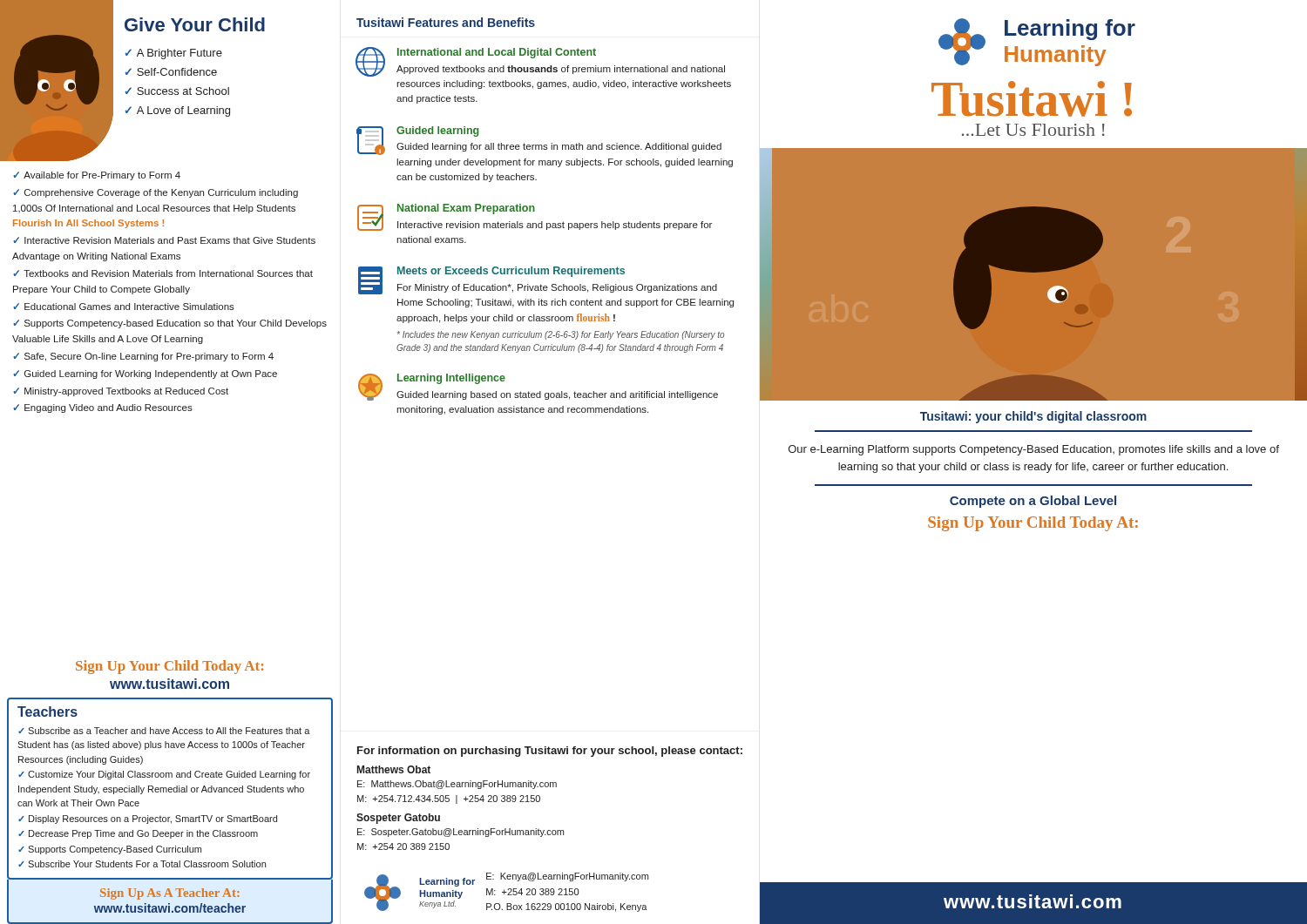The image size is (1307, 924).
Task: Click on the block starting "Subscribe Your Students For a Total Classroom"
Action: [x=147, y=864]
